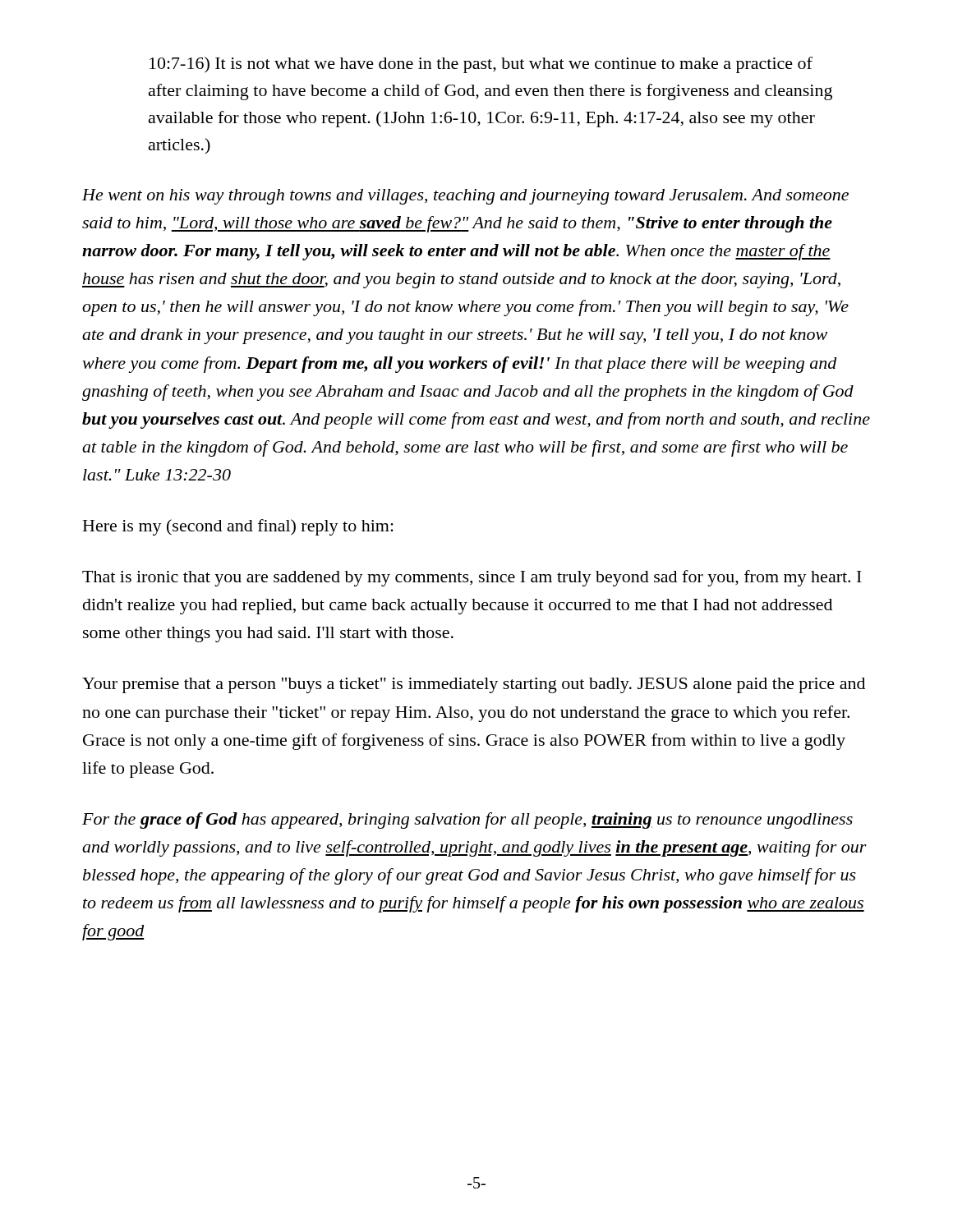This screenshot has height=1232, width=953.
Task: Locate the block of text that opens with "10:7-16) It is not what we"
Action: [490, 103]
